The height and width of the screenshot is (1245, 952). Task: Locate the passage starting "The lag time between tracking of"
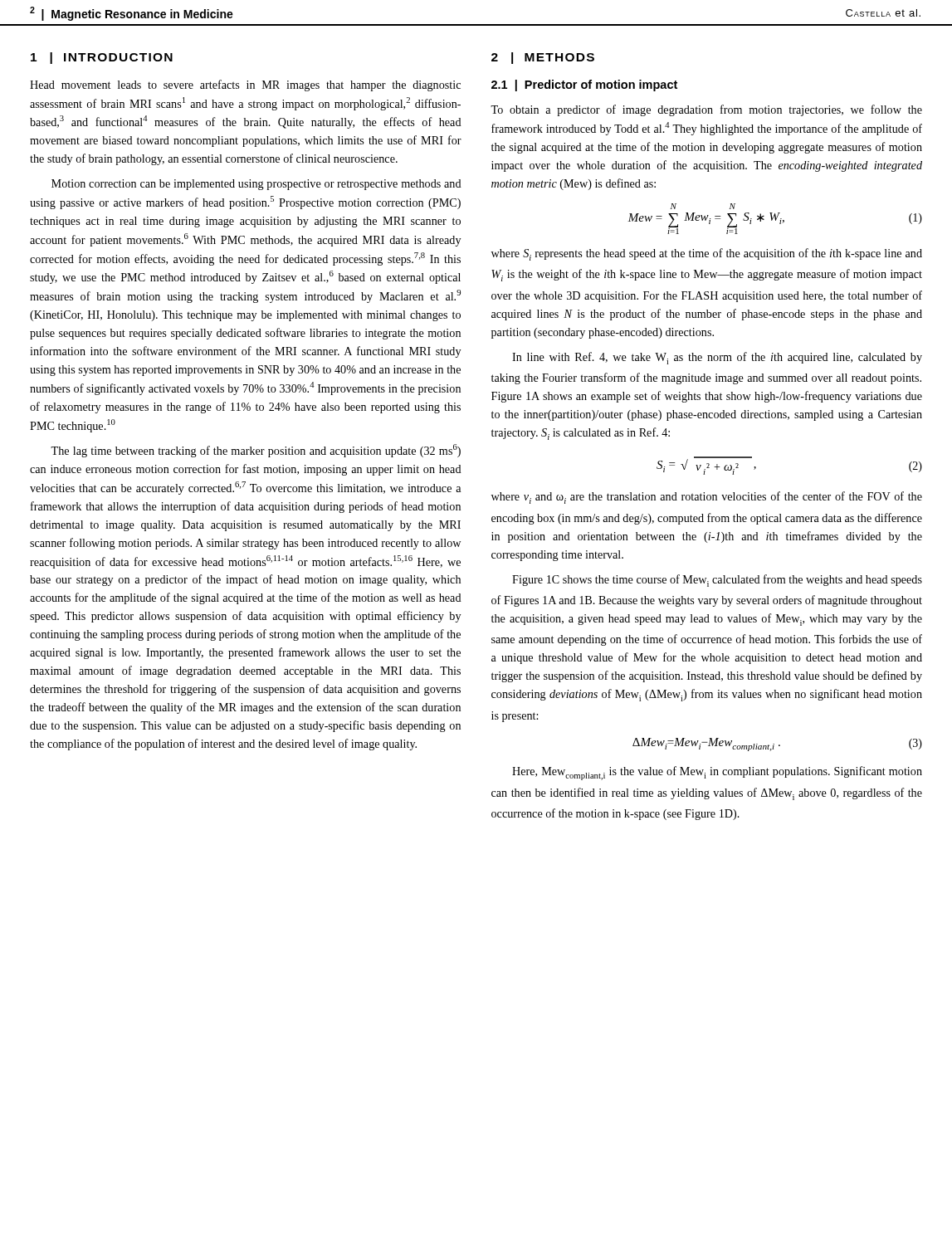(245, 597)
